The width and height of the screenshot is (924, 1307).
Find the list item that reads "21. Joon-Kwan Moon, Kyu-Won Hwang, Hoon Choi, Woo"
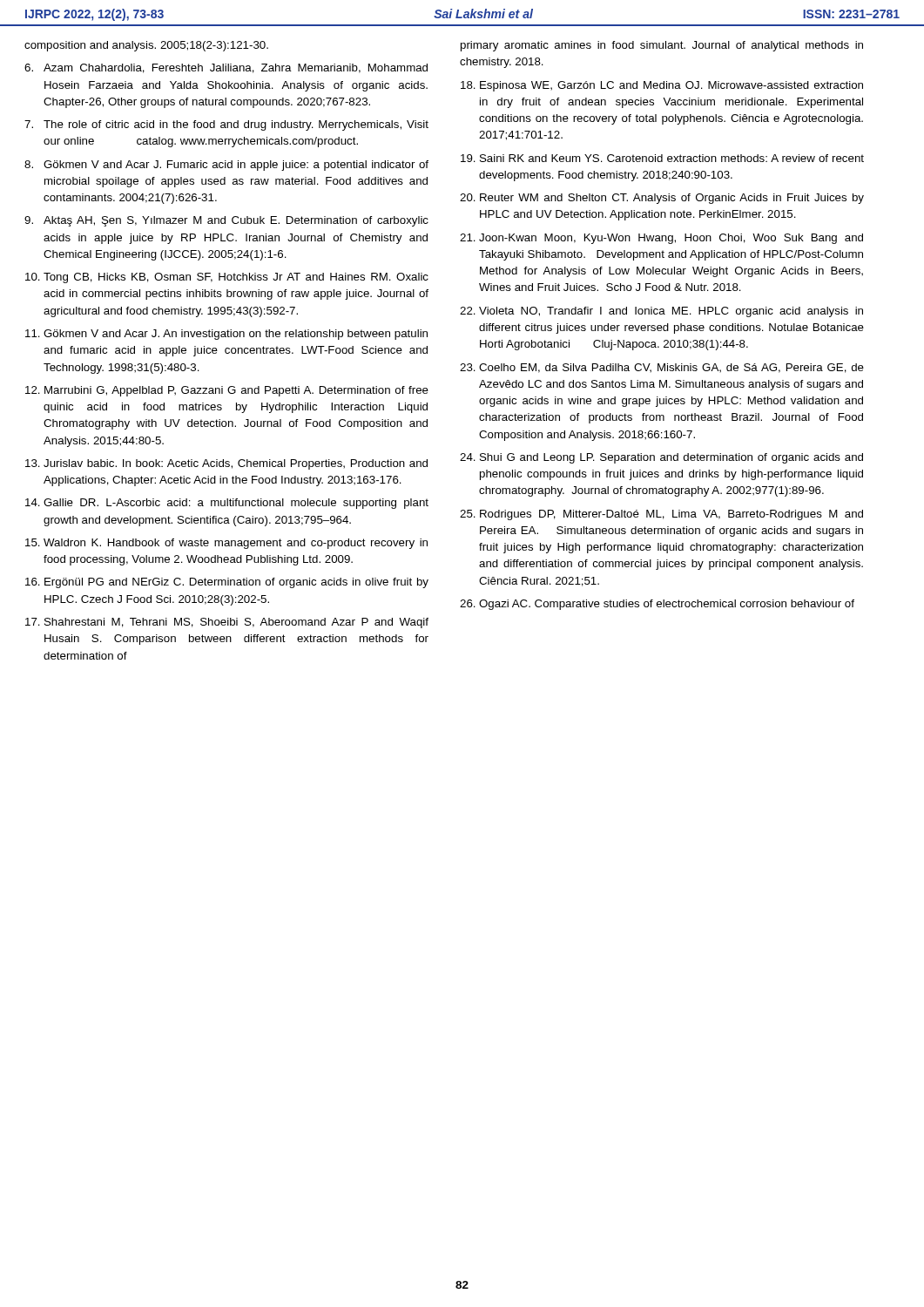tap(662, 262)
